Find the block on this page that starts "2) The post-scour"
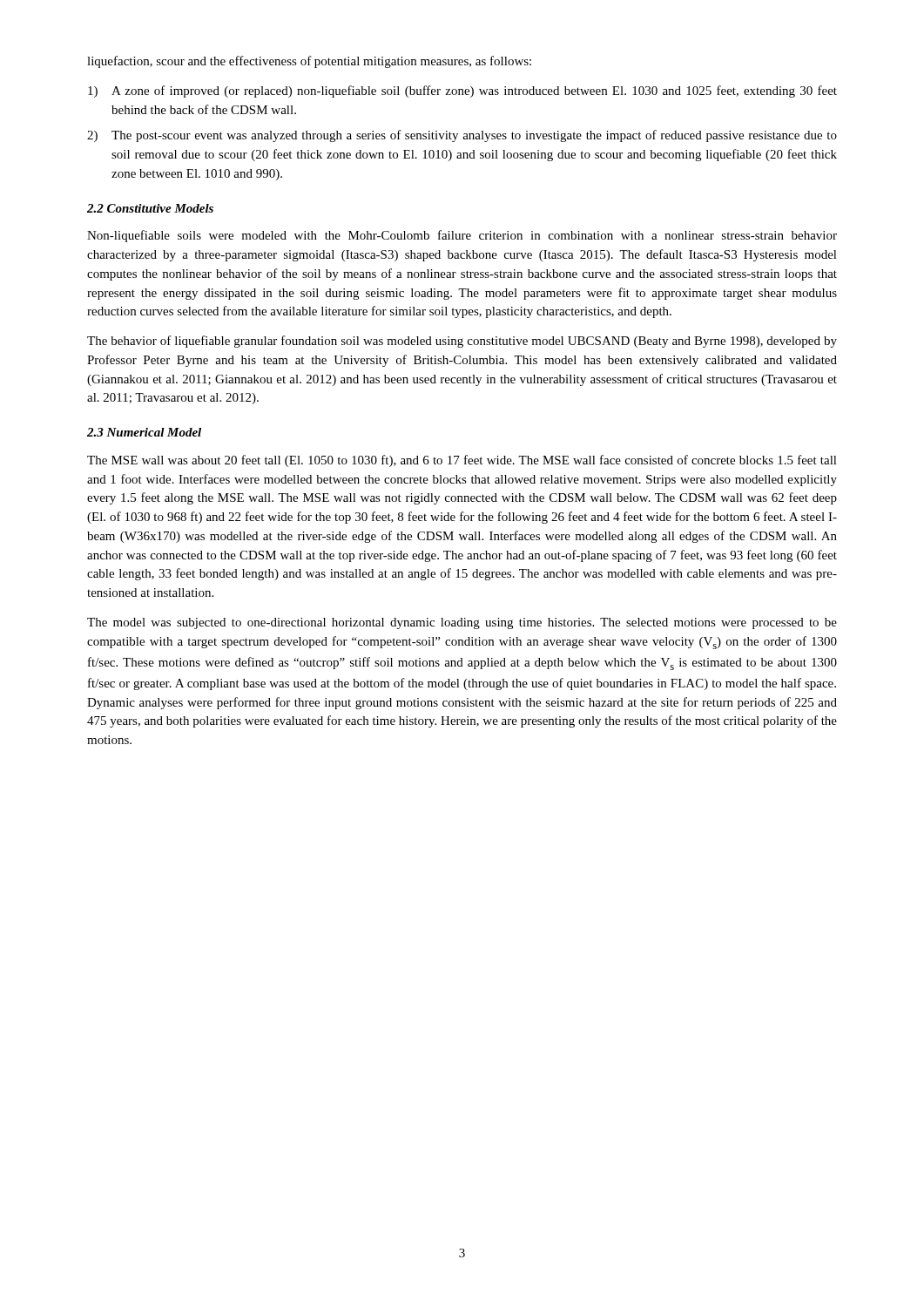This screenshot has height=1307, width=924. (462, 155)
